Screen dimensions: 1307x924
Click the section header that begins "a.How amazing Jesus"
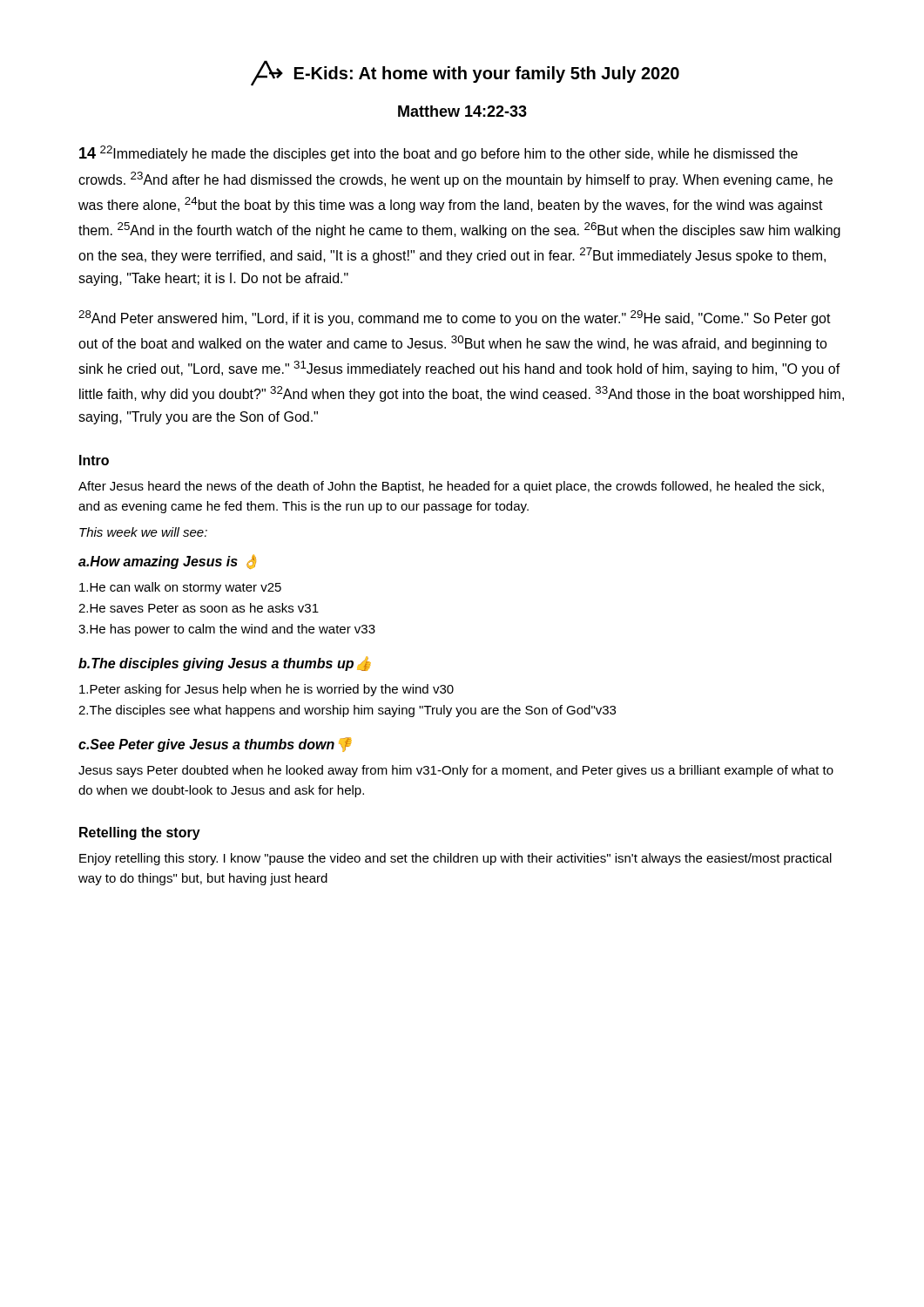click(169, 562)
